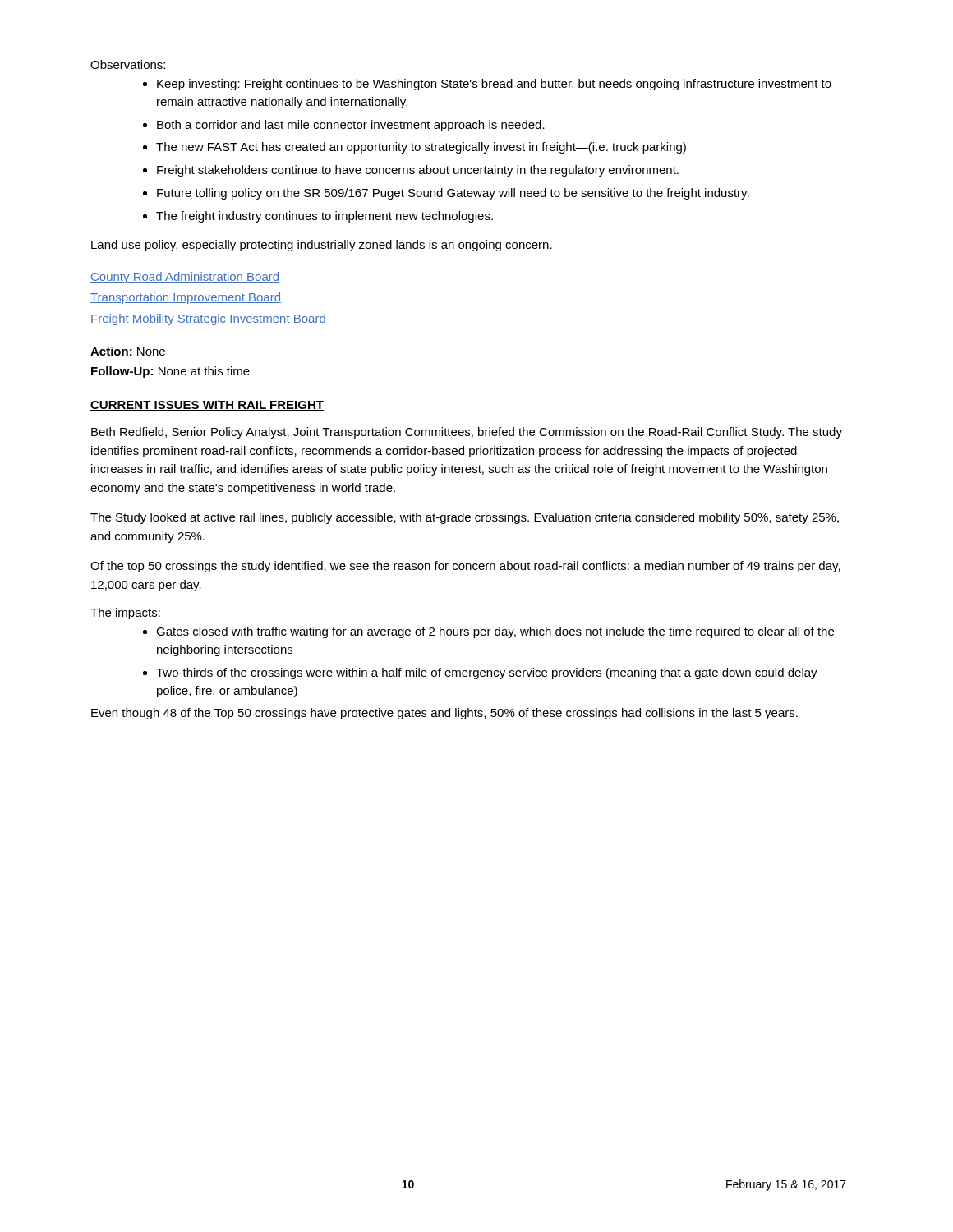Point to the block beginning "Keep investing: Freight"
Viewport: 953px width, 1232px height.
click(x=501, y=93)
